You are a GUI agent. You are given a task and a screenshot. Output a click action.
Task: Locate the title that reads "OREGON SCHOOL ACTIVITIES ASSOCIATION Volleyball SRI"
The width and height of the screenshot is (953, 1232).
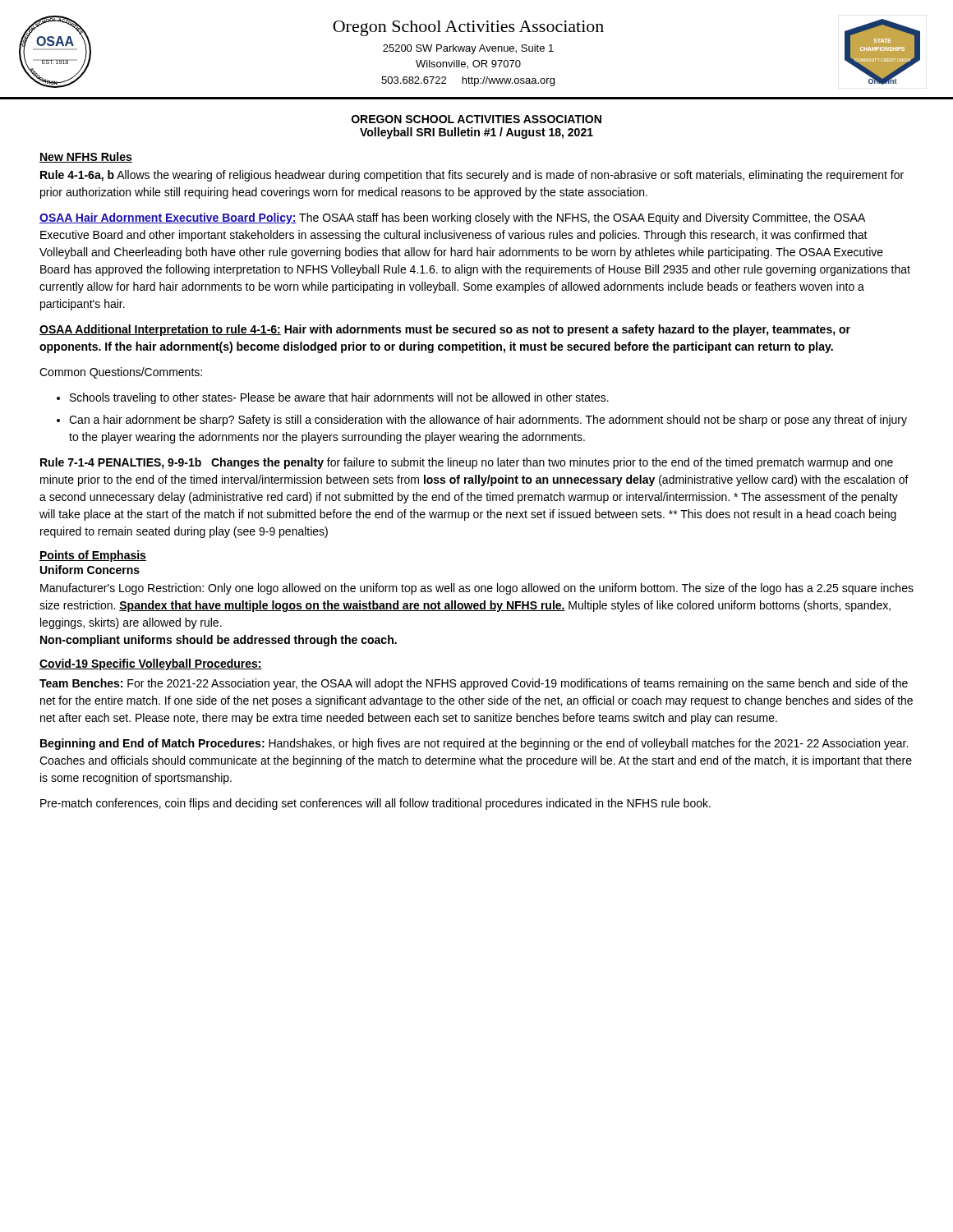tap(476, 126)
